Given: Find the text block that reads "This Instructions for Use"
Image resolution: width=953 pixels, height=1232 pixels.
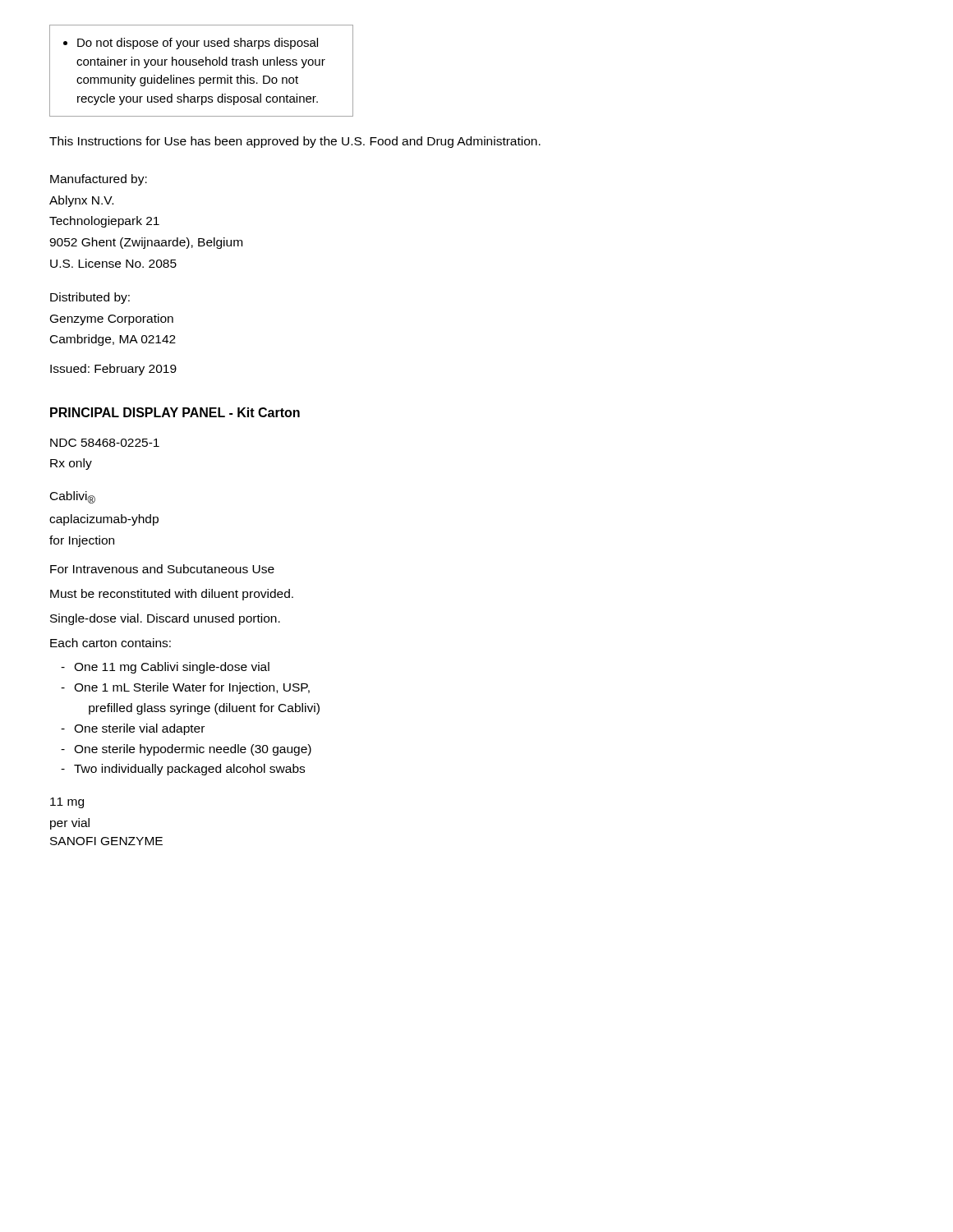Looking at the screenshot, I should coord(295,141).
